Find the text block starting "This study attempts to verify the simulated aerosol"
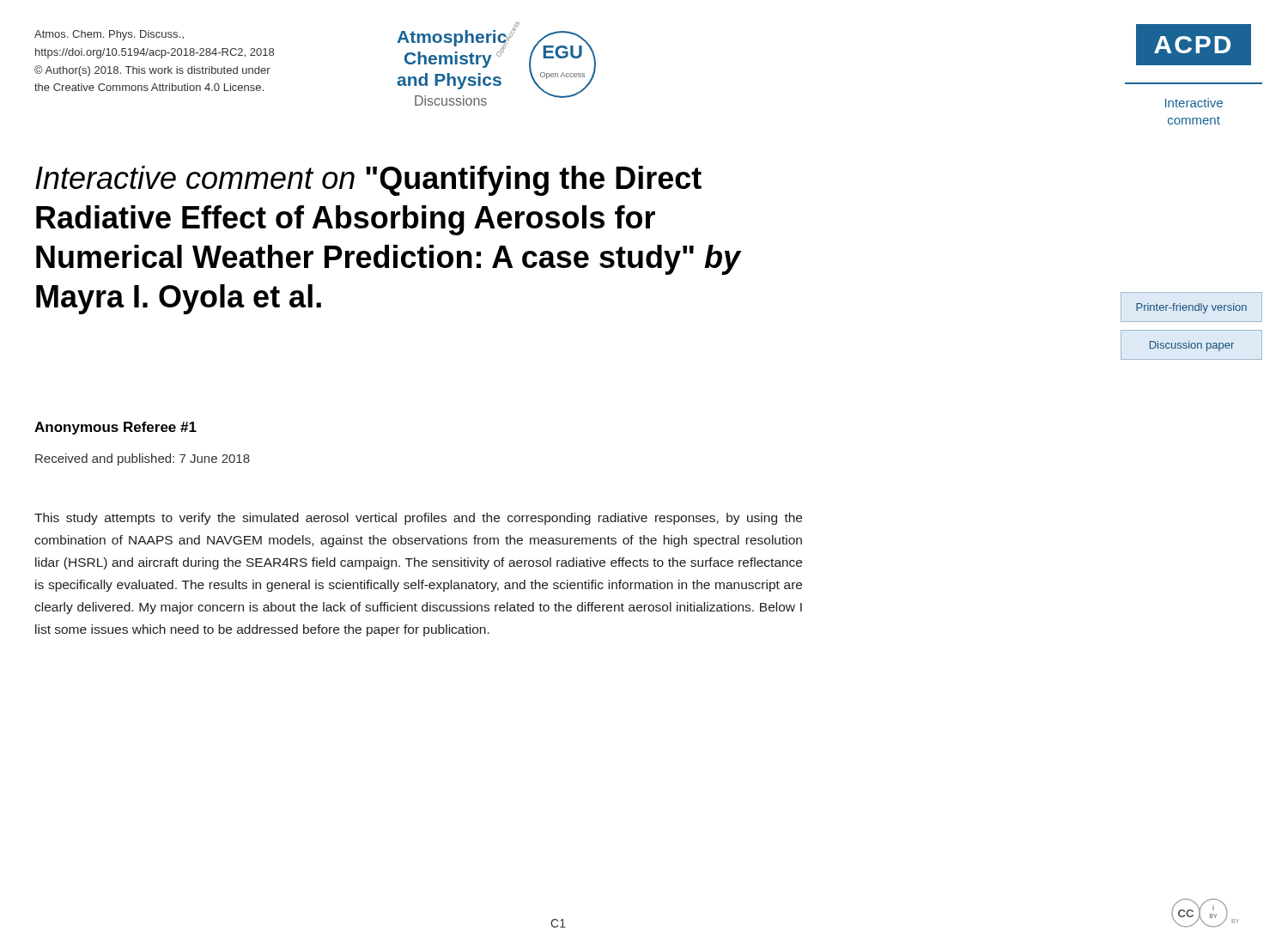 [419, 573]
